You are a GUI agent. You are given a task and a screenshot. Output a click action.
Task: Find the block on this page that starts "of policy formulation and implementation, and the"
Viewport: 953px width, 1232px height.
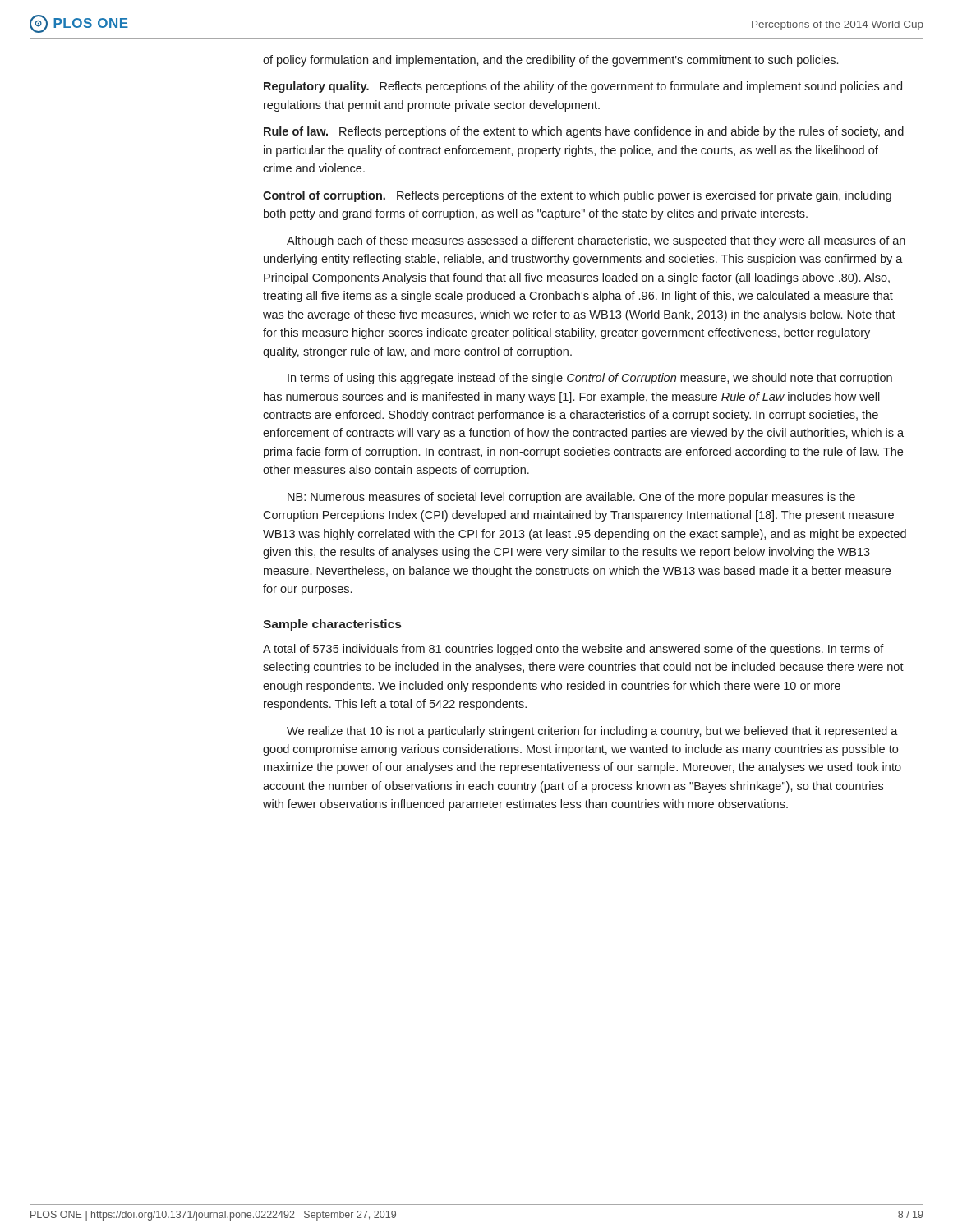coord(585,60)
